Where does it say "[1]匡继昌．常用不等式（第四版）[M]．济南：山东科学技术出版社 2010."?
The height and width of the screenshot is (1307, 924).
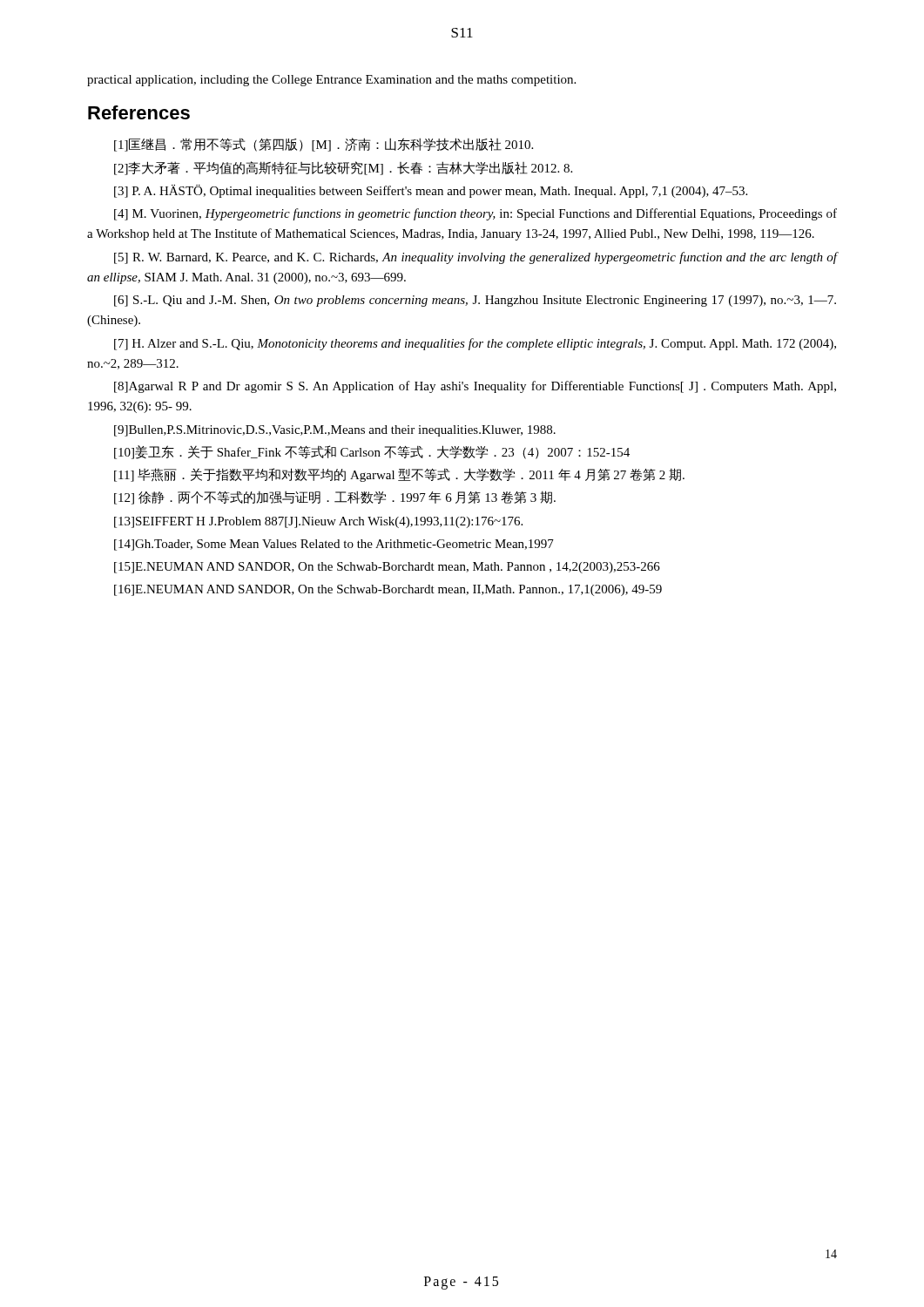point(324,145)
